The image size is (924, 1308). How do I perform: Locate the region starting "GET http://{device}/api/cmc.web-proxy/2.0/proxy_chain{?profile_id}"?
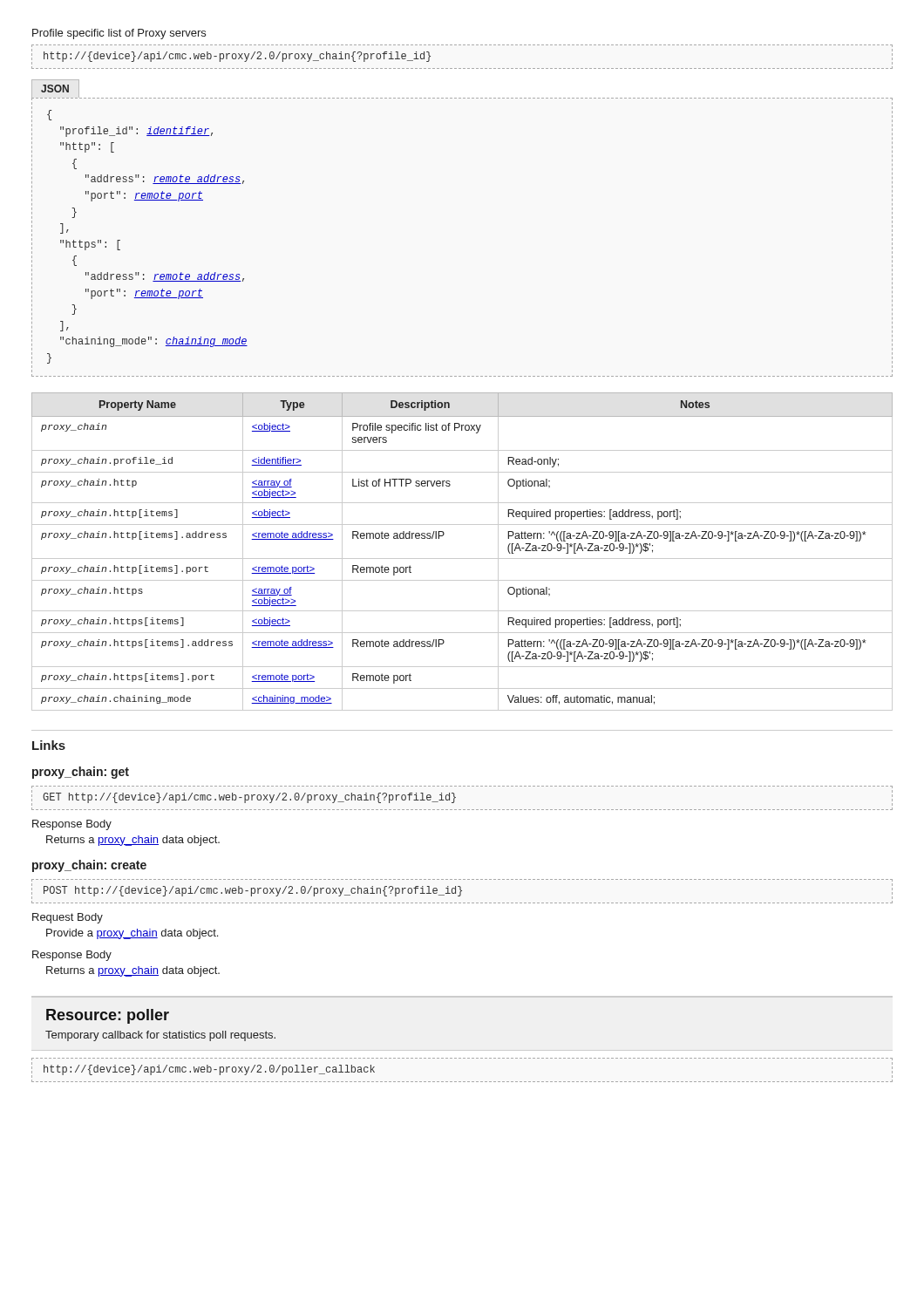click(250, 797)
